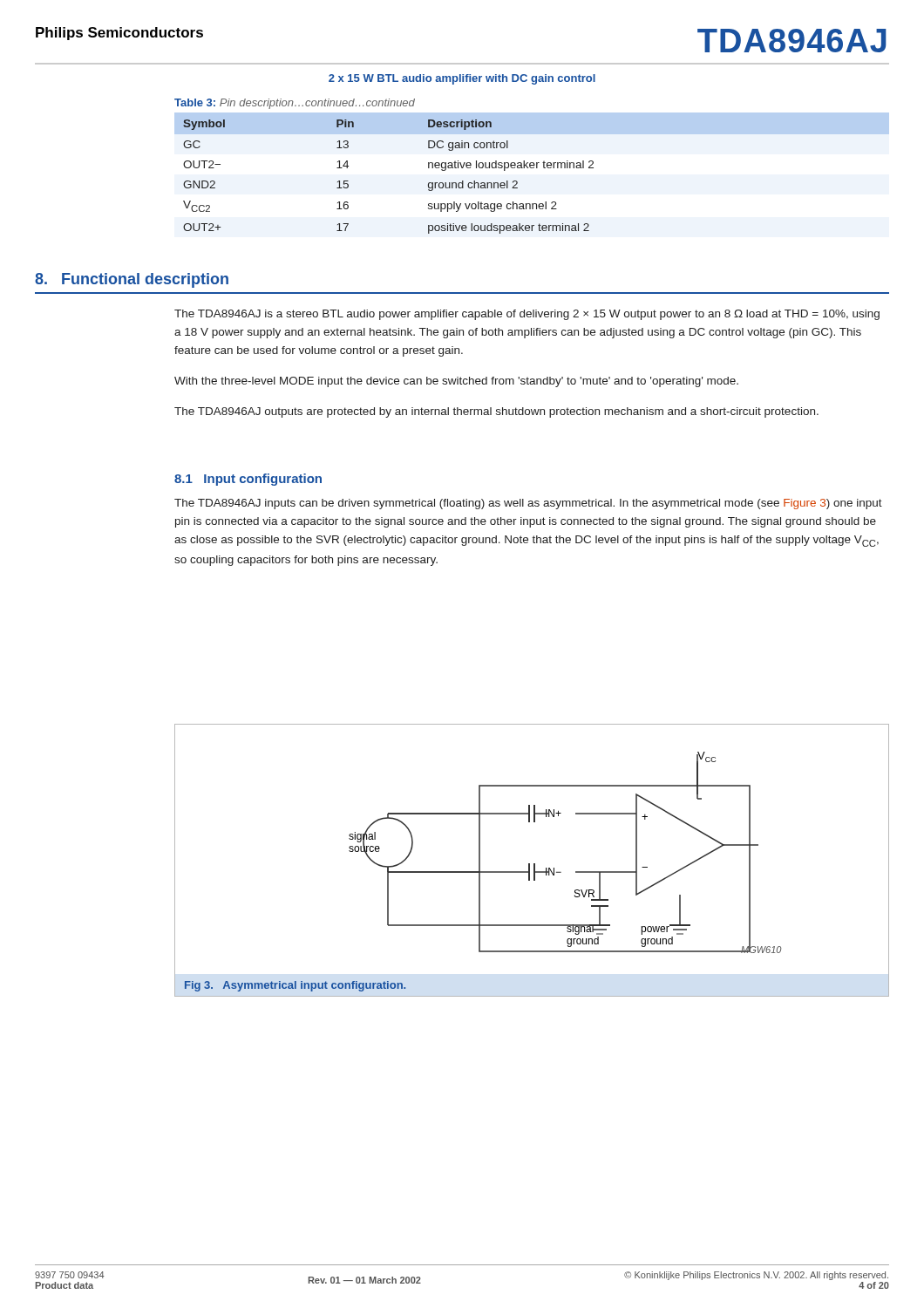Screen dimensions: 1308x924
Task: Navigate to the region starting "With the three-level MODE"
Action: point(457,380)
